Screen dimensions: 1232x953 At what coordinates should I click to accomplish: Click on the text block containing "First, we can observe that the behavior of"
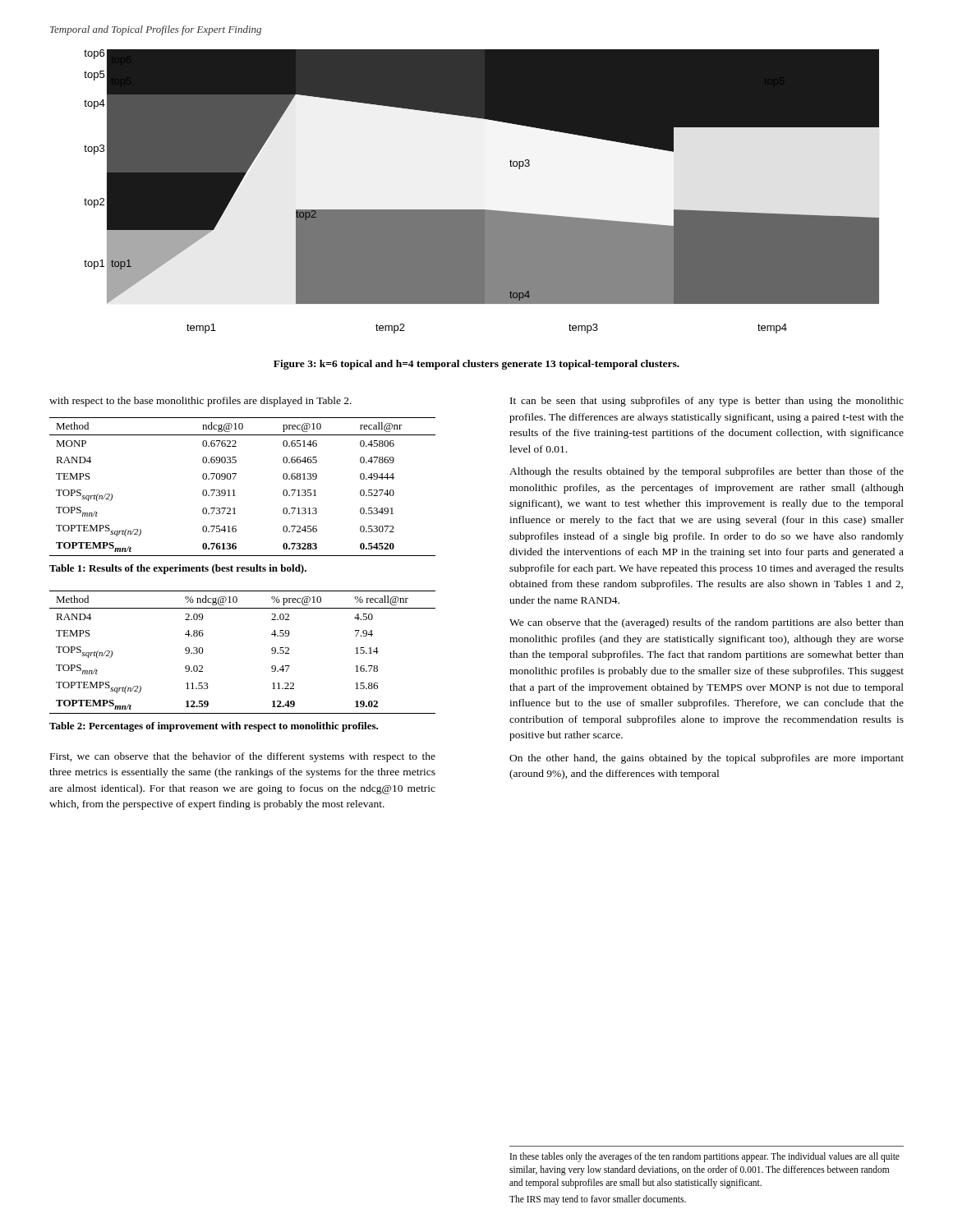(242, 780)
